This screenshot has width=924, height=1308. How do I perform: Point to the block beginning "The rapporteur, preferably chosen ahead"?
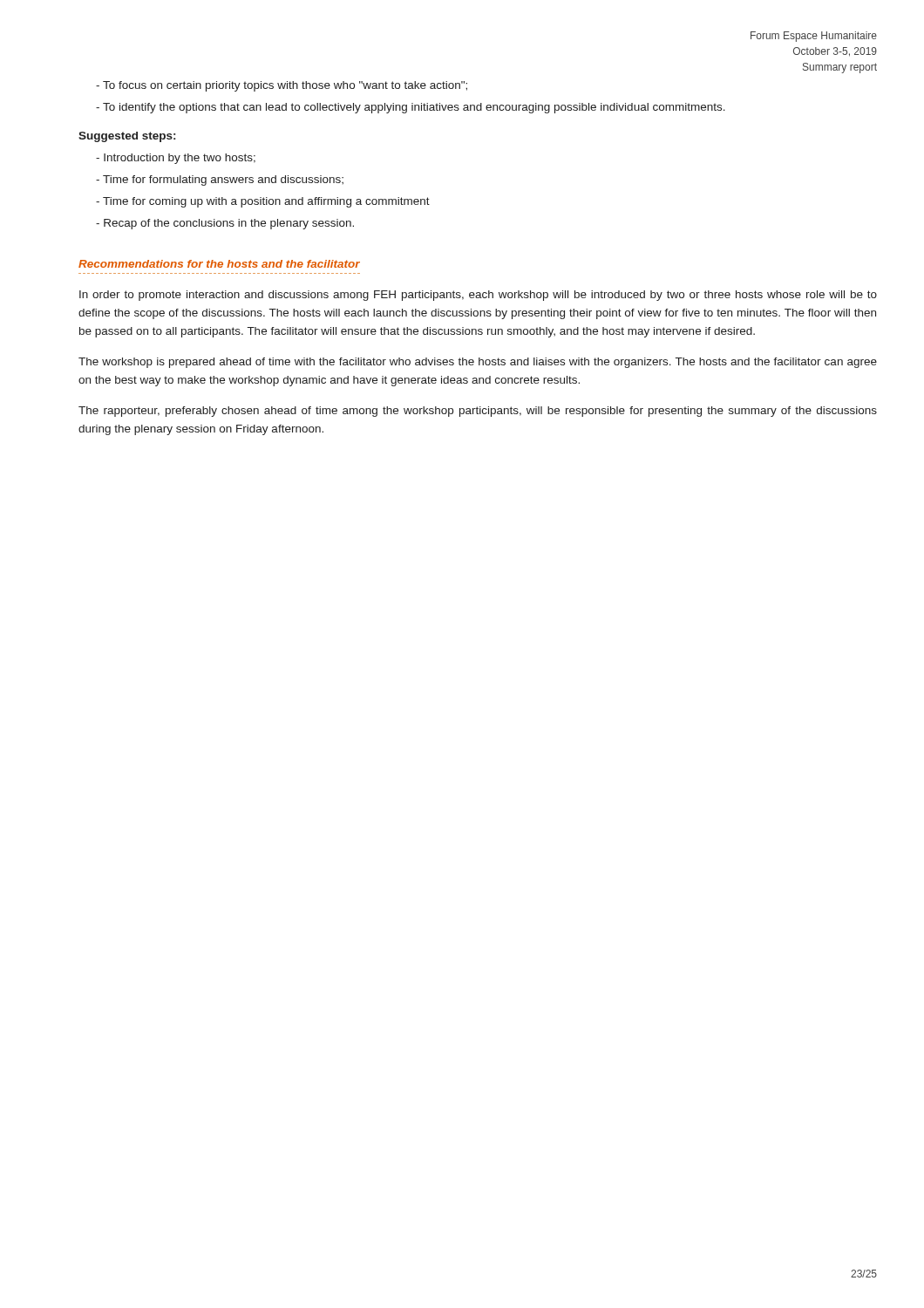pos(478,419)
